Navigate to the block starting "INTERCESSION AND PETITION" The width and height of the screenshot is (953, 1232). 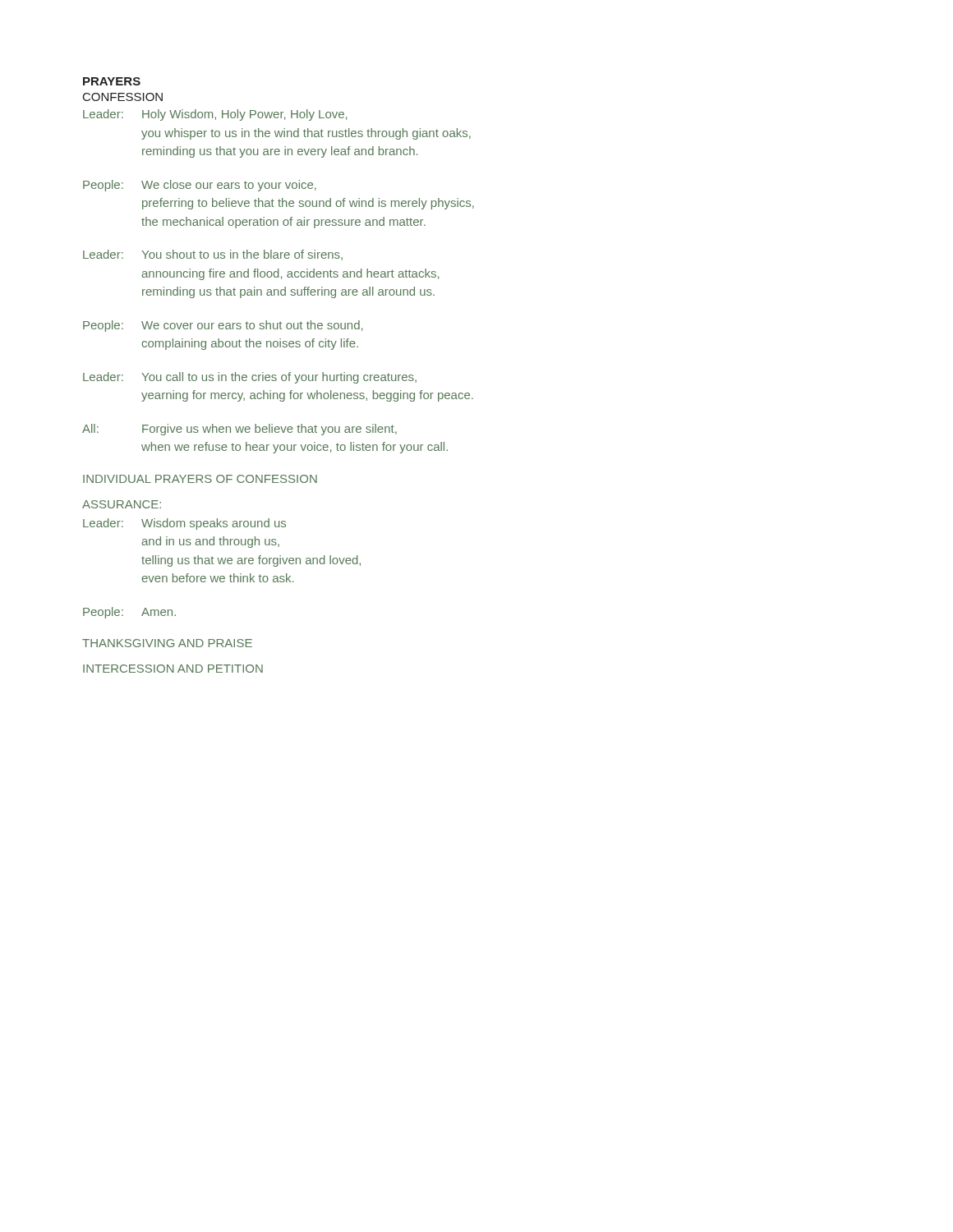coord(173,668)
